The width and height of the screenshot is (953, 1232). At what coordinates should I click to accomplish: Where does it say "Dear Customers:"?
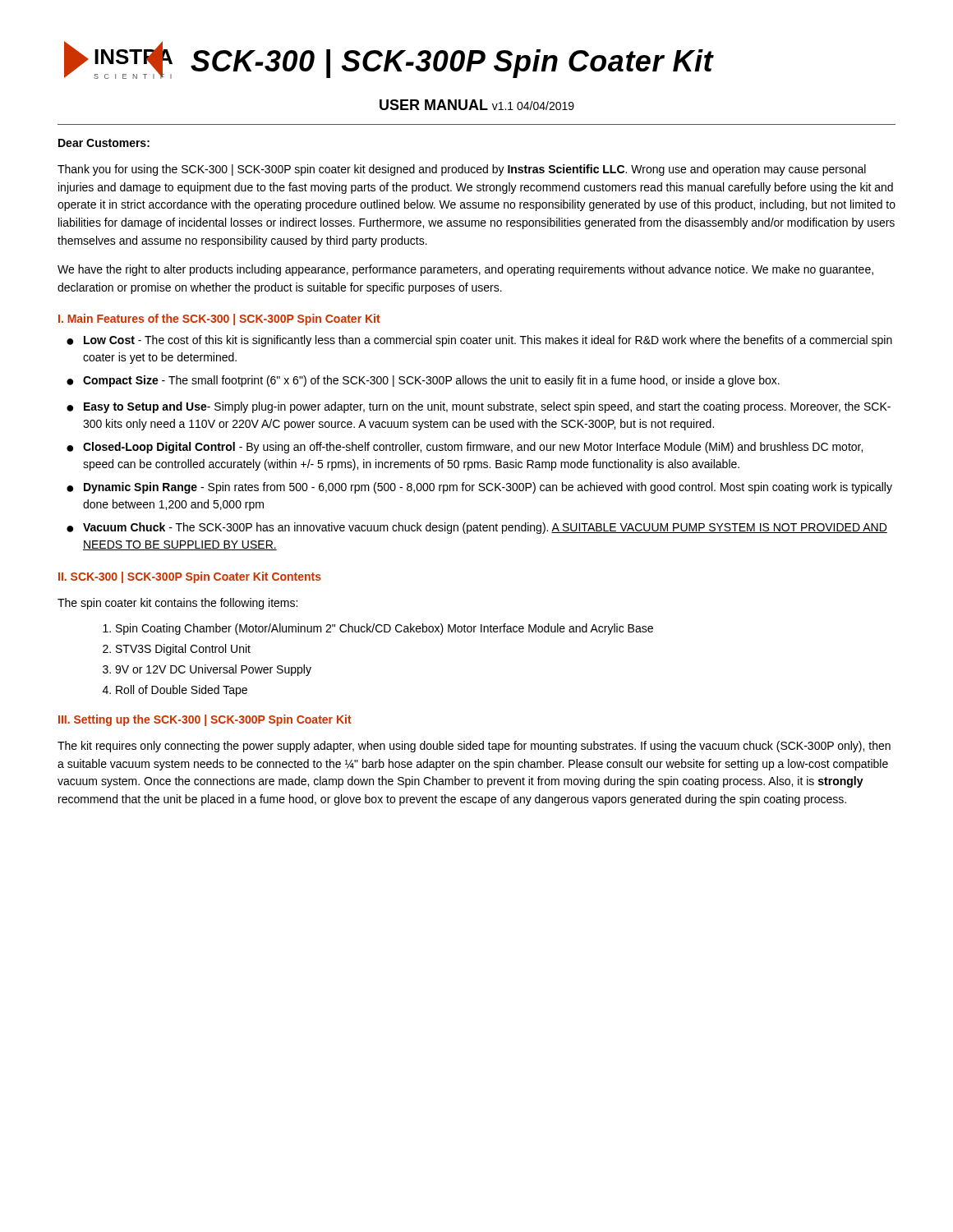pyautogui.click(x=104, y=143)
